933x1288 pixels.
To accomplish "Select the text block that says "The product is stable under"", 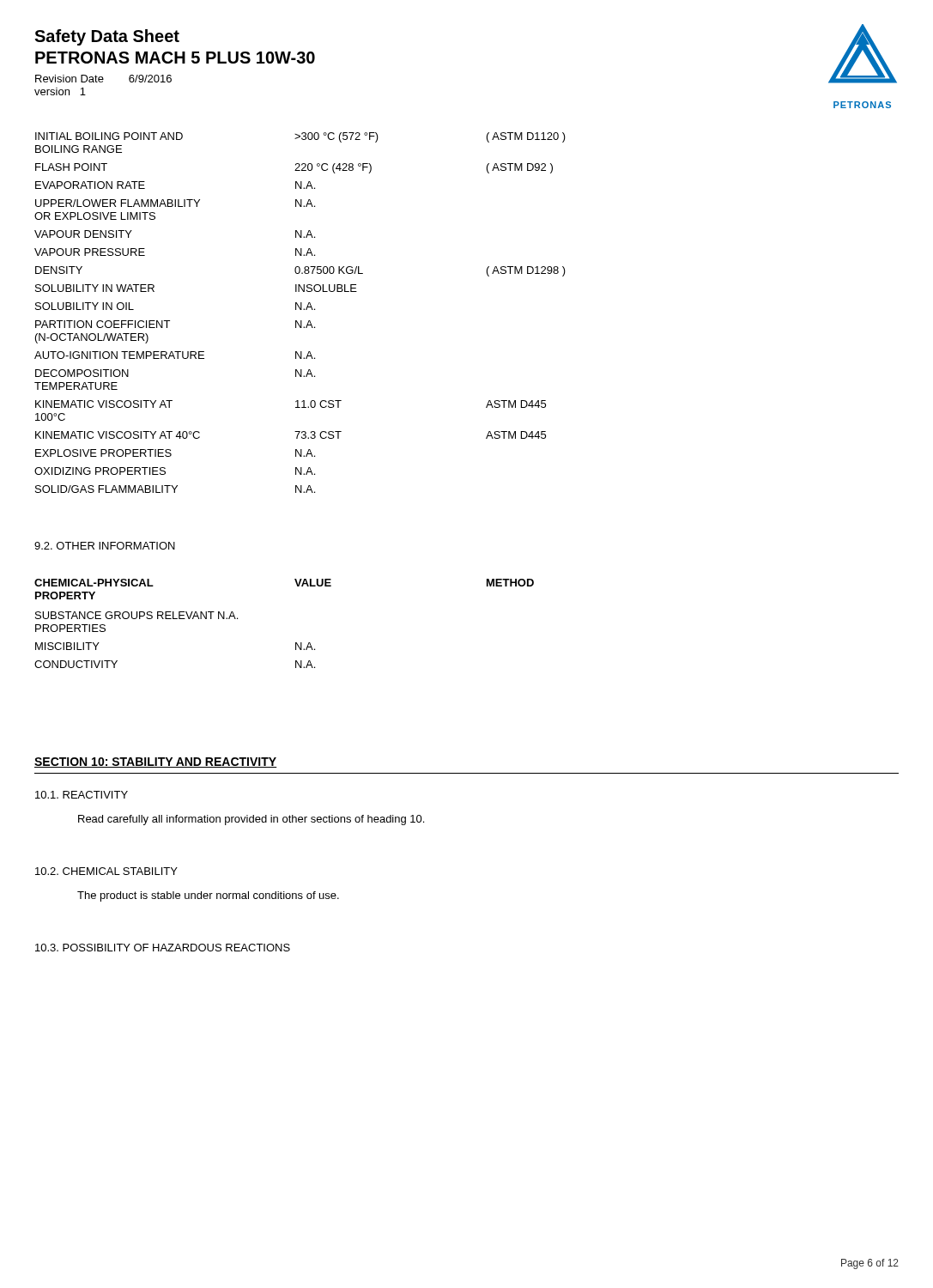I will (208, 895).
